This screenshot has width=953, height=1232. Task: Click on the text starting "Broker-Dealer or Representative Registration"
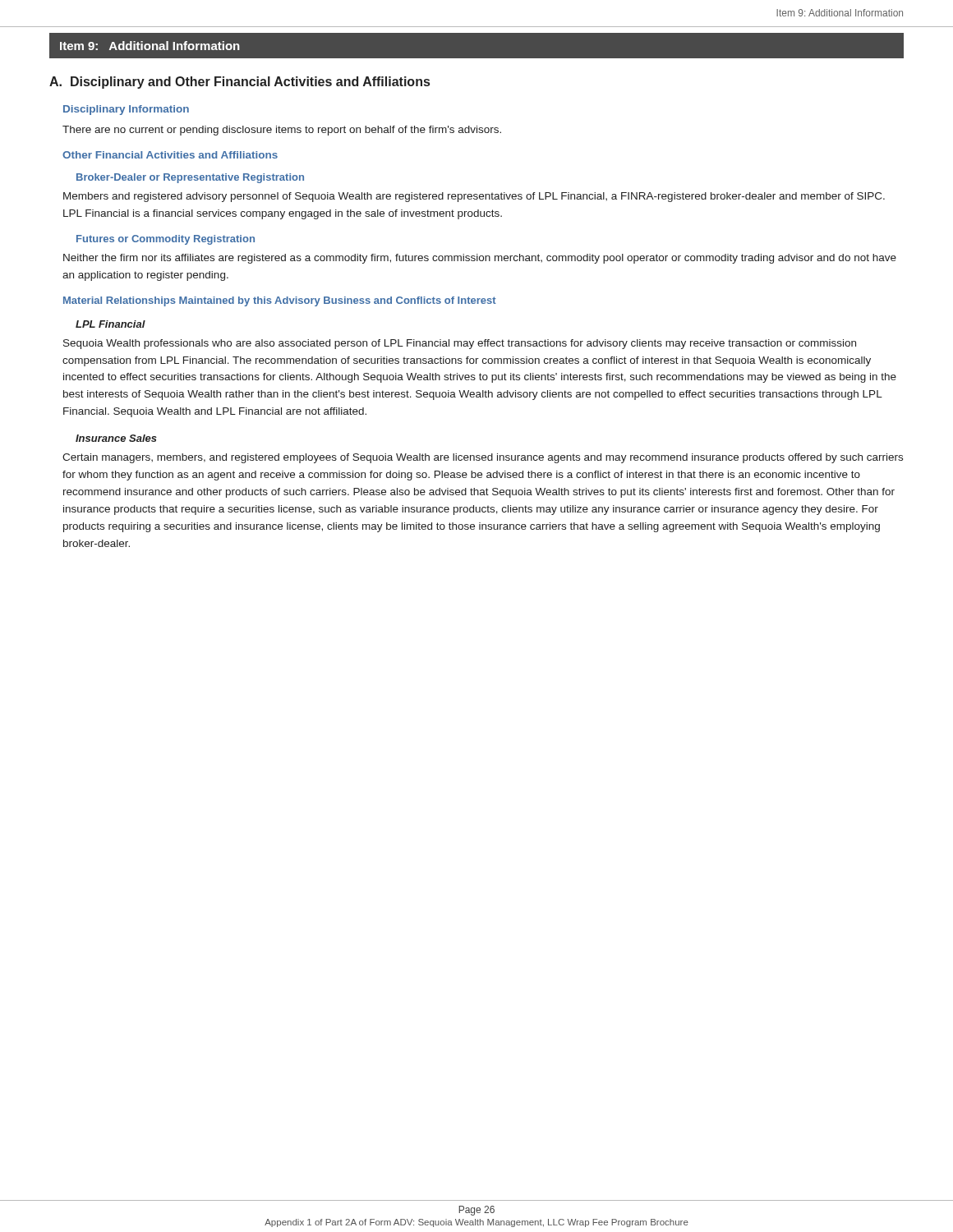pos(190,177)
